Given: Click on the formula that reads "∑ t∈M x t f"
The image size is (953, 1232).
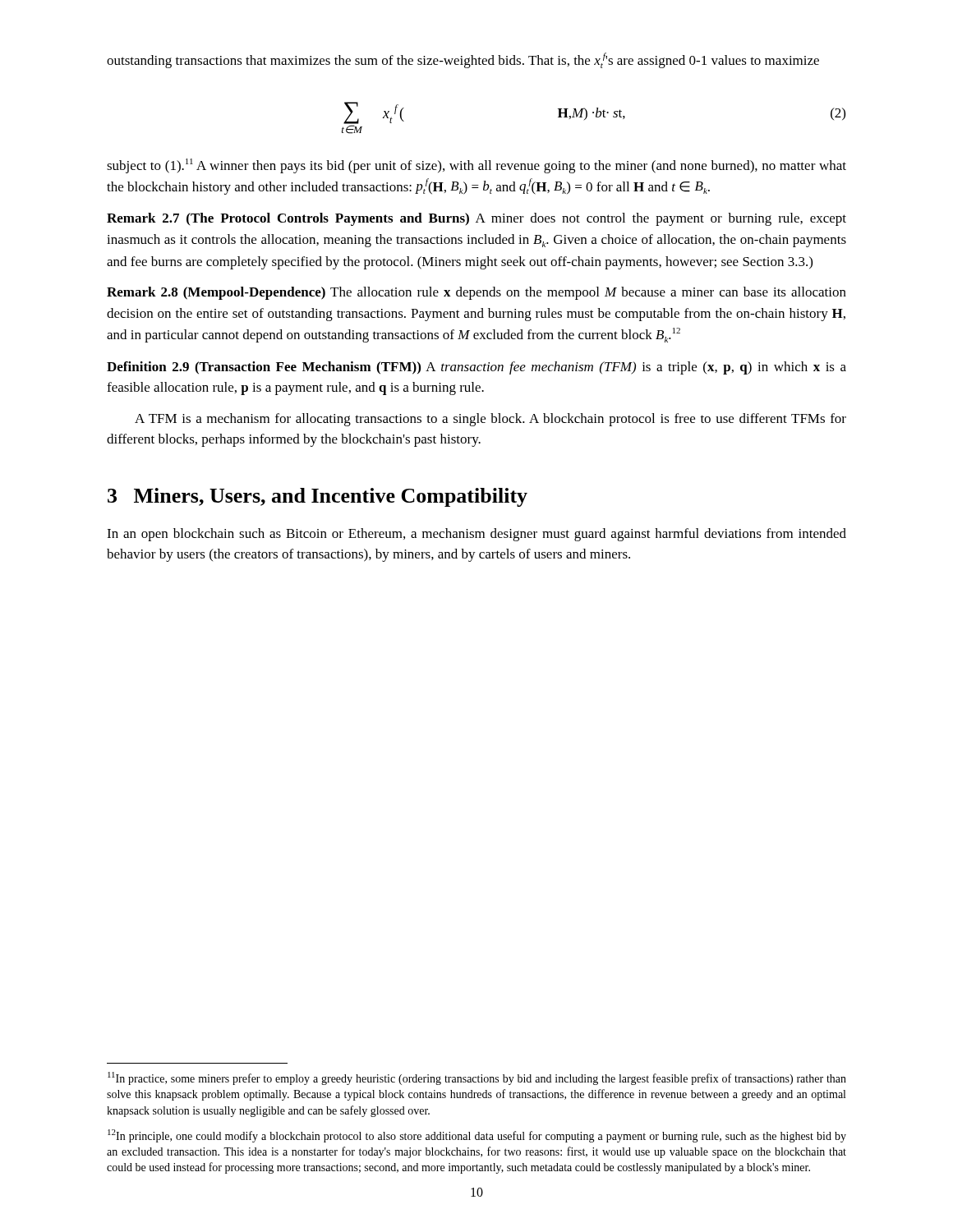Looking at the screenshot, I should click(x=594, y=118).
